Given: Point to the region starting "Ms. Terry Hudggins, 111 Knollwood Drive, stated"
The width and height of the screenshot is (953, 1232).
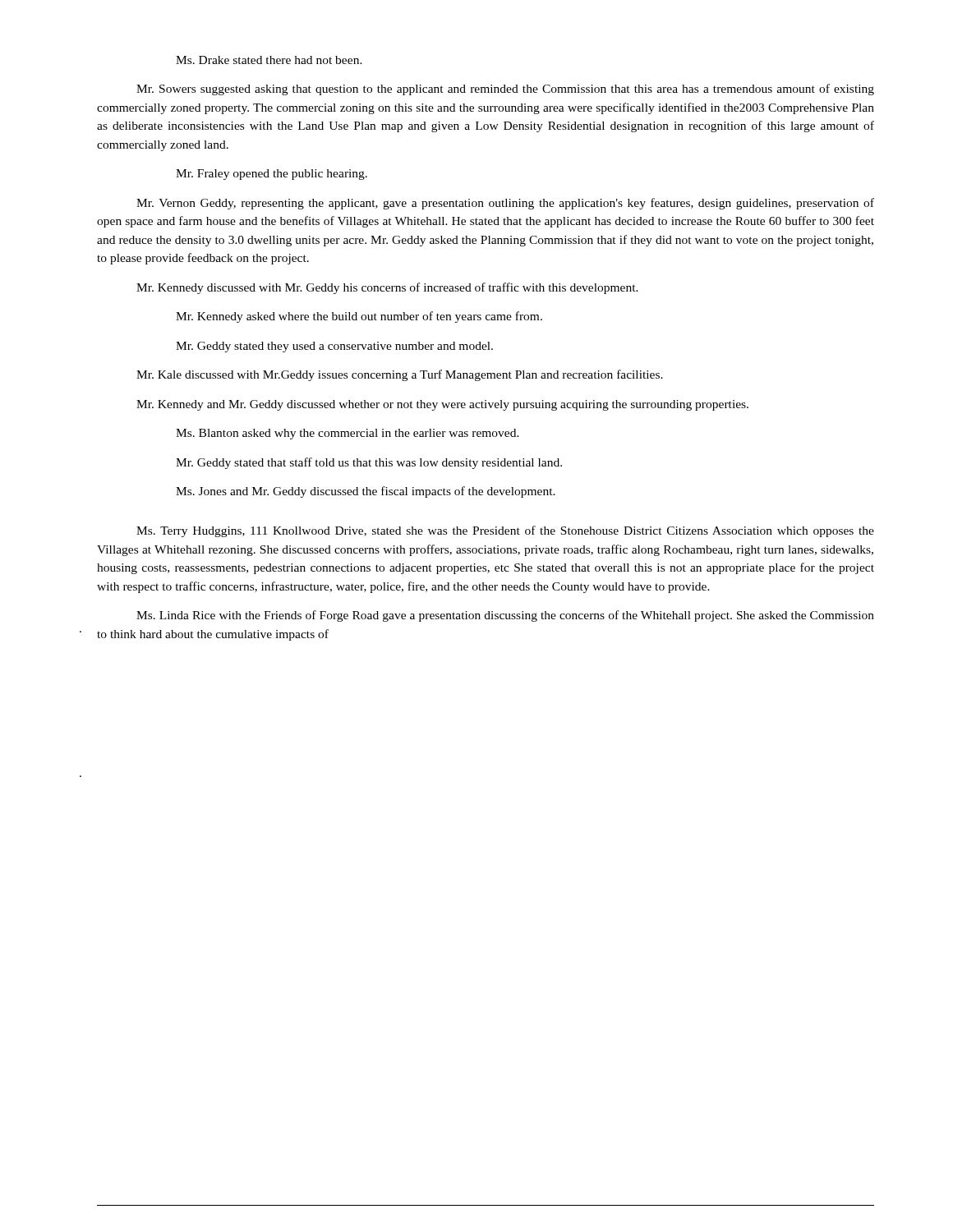Looking at the screenshot, I should 486,558.
